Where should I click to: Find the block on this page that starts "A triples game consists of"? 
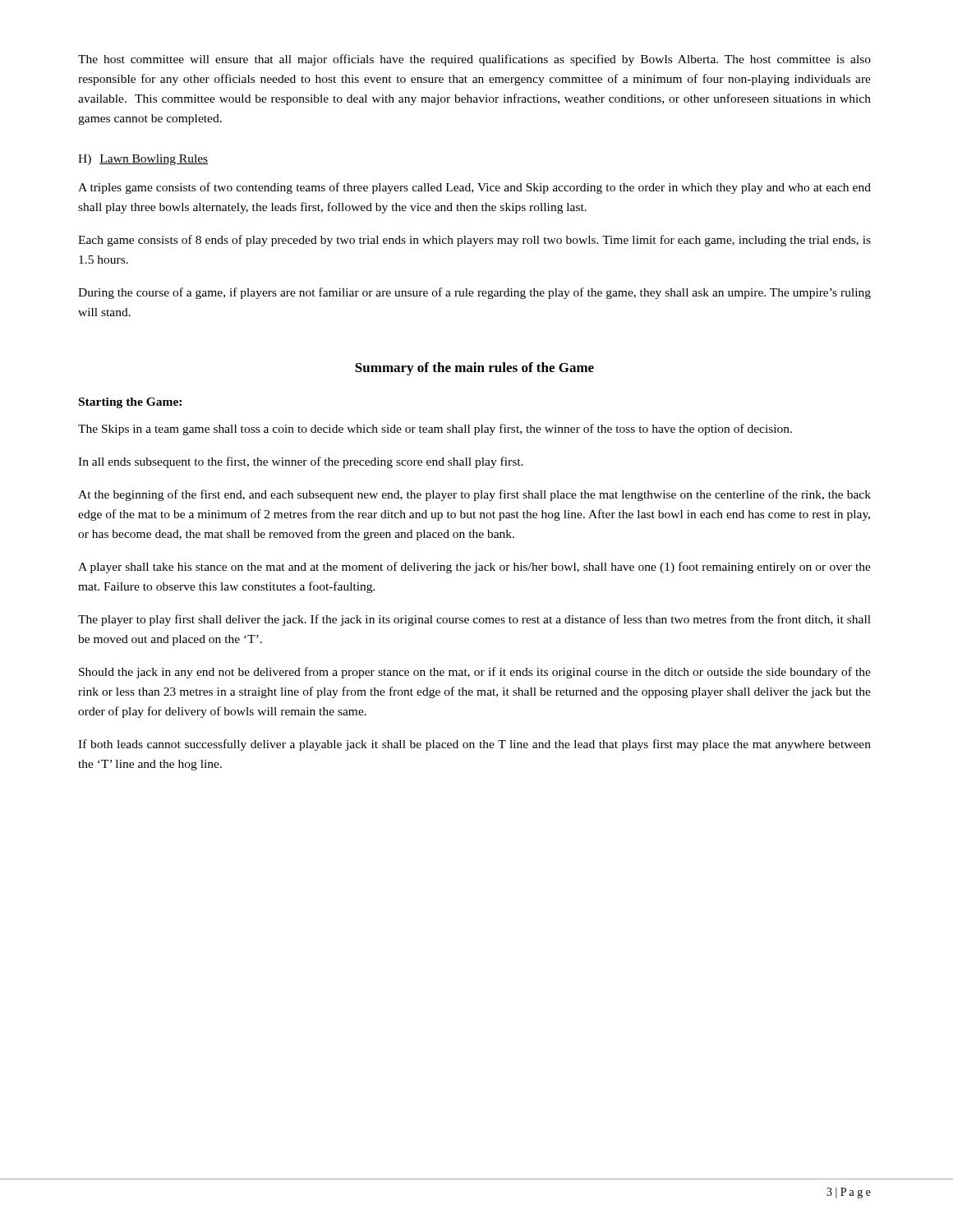coord(474,197)
